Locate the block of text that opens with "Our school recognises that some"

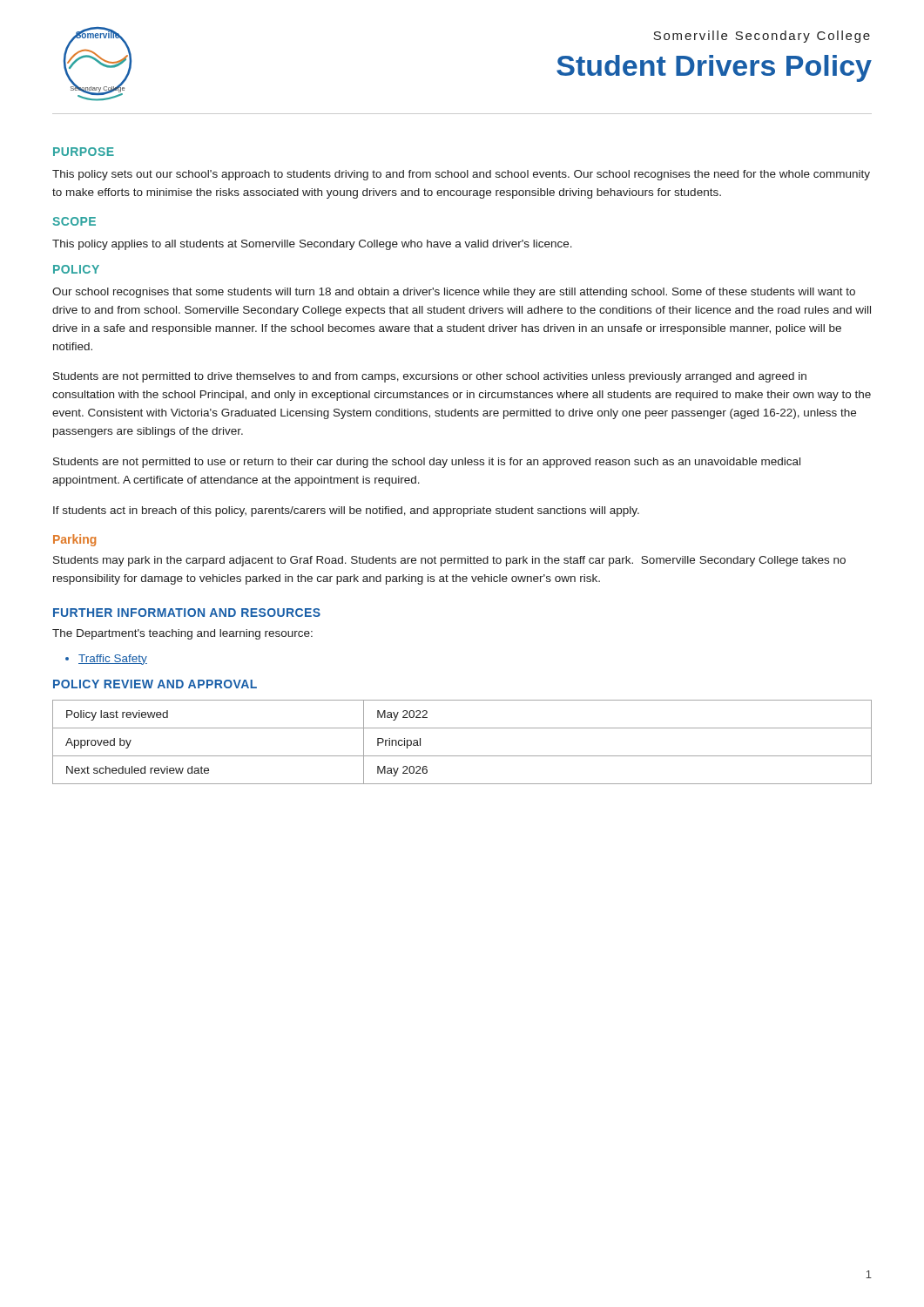pyautogui.click(x=462, y=319)
